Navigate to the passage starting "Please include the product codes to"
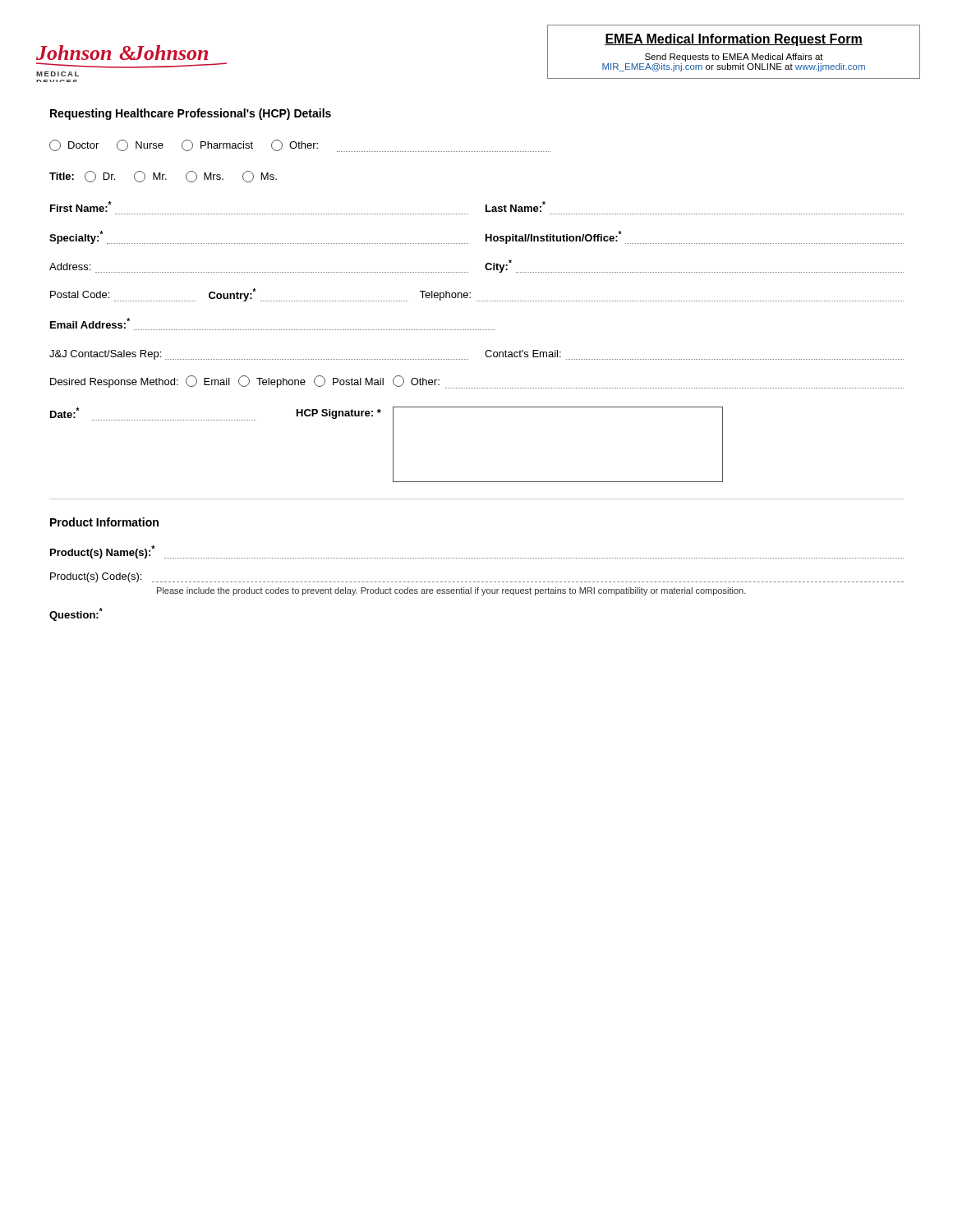This screenshot has width=953, height=1232. pos(451,590)
